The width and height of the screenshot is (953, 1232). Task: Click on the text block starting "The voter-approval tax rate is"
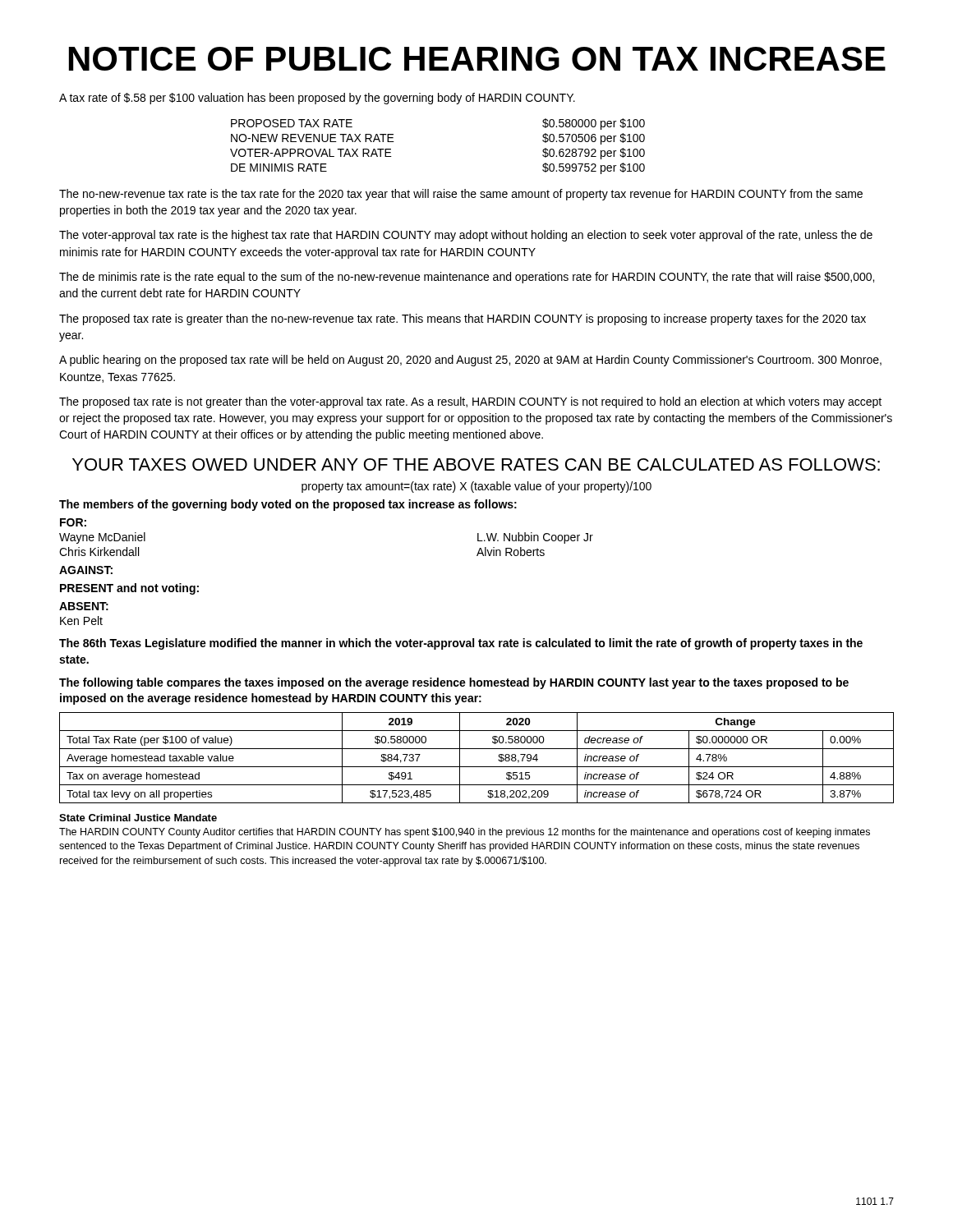pyautogui.click(x=466, y=244)
